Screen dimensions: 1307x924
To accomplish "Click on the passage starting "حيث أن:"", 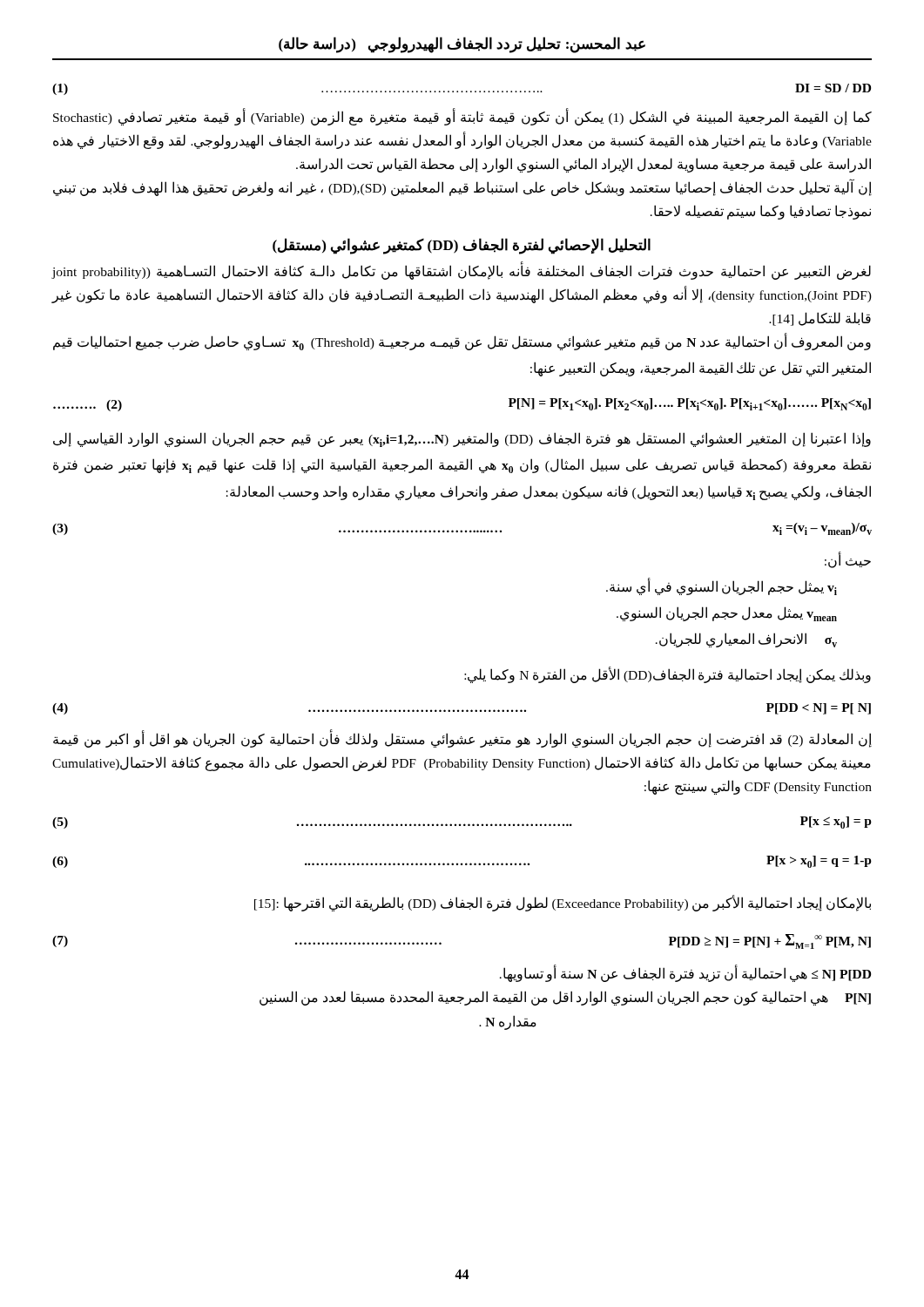I will pyautogui.click(x=848, y=561).
